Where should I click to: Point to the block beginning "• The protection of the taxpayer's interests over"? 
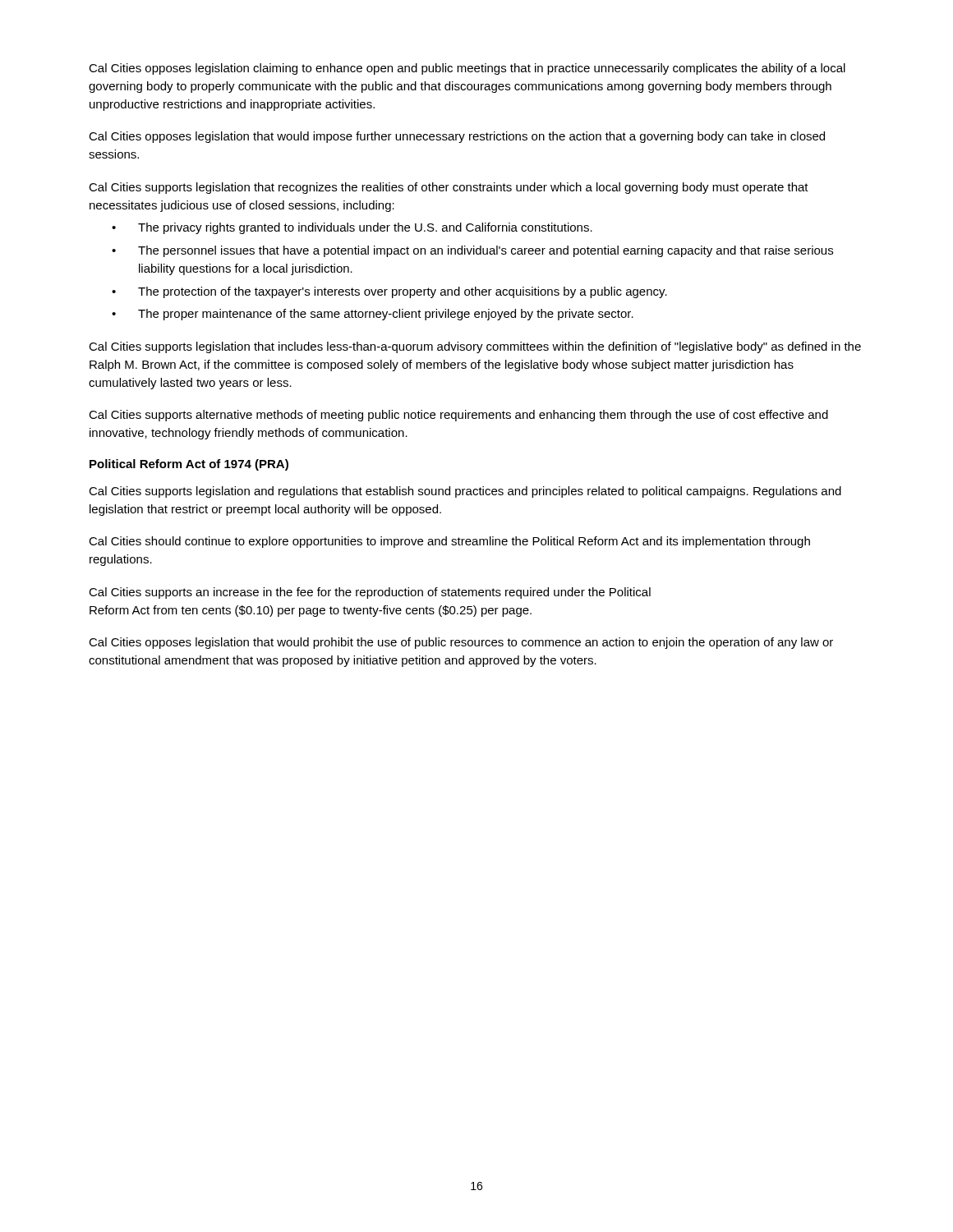pyautogui.click(x=476, y=291)
